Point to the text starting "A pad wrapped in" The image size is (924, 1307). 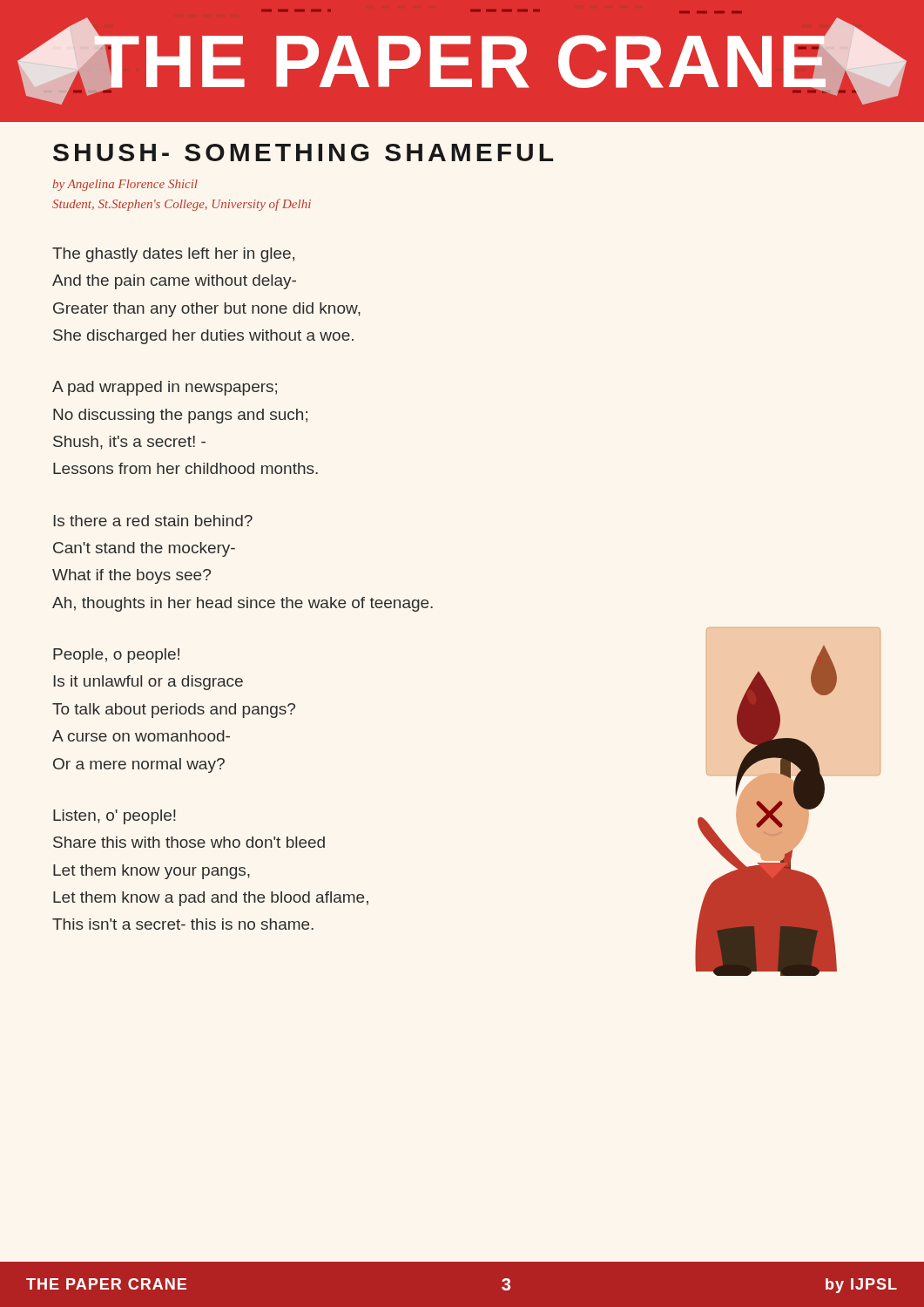pyautogui.click(x=186, y=428)
